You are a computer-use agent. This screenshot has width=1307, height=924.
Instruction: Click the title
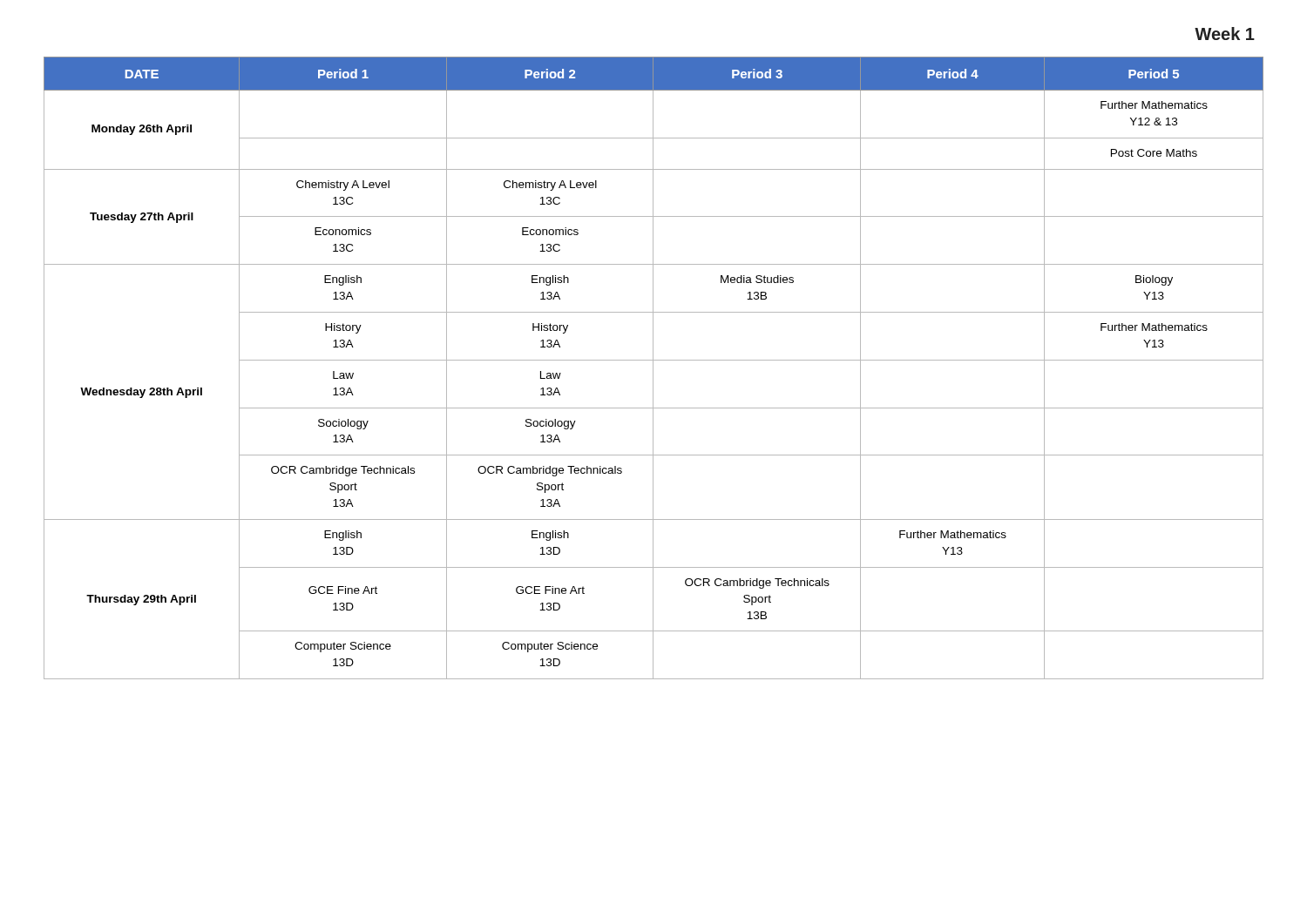[1225, 34]
